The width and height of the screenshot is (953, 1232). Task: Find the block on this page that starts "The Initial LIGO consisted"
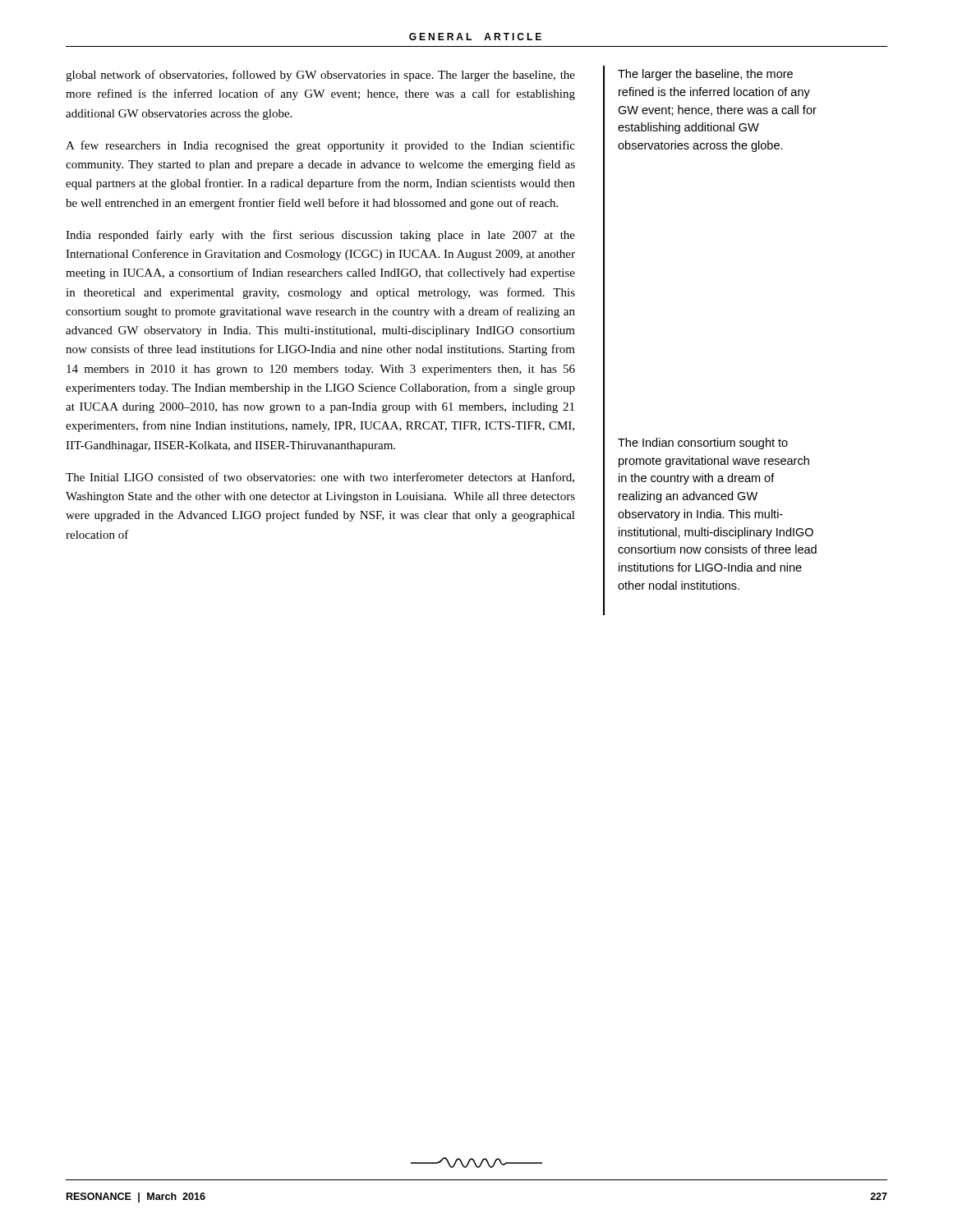click(320, 506)
